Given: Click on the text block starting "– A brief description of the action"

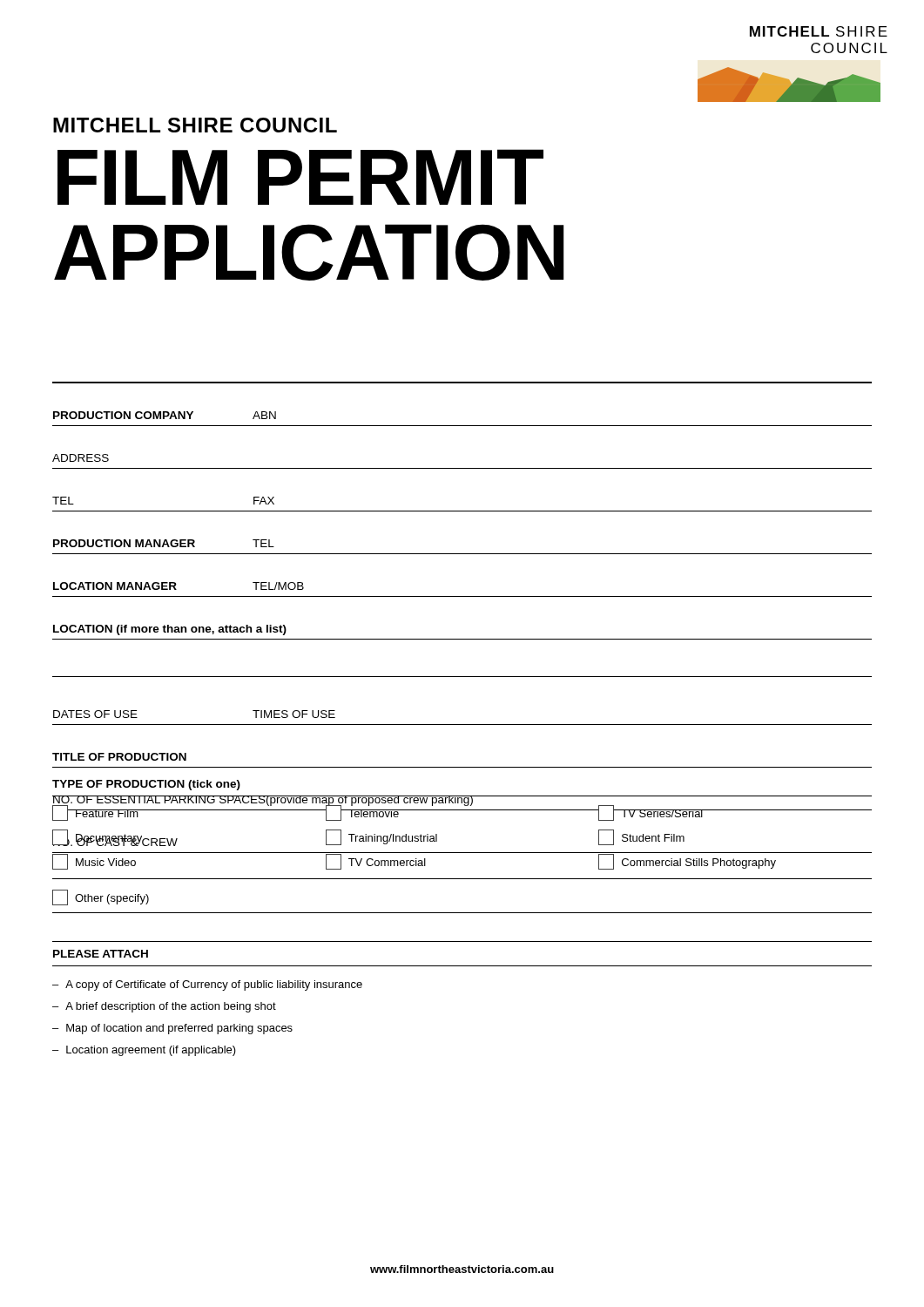Looking at the screenshot, I should [x=164, y=1006].
